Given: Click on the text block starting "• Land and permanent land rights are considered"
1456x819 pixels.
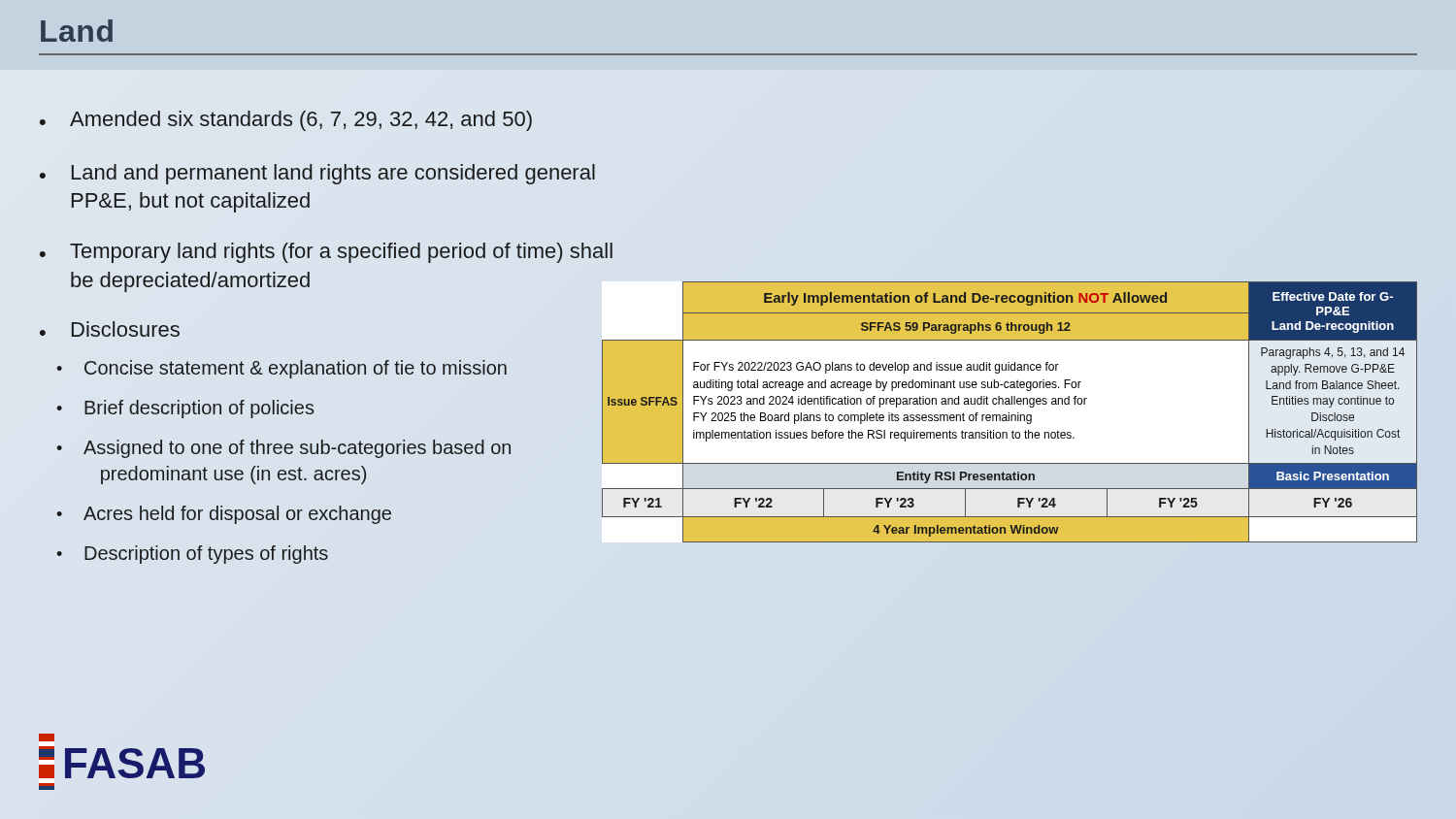Looking at the screenshot, I should (x=340, y=187).
